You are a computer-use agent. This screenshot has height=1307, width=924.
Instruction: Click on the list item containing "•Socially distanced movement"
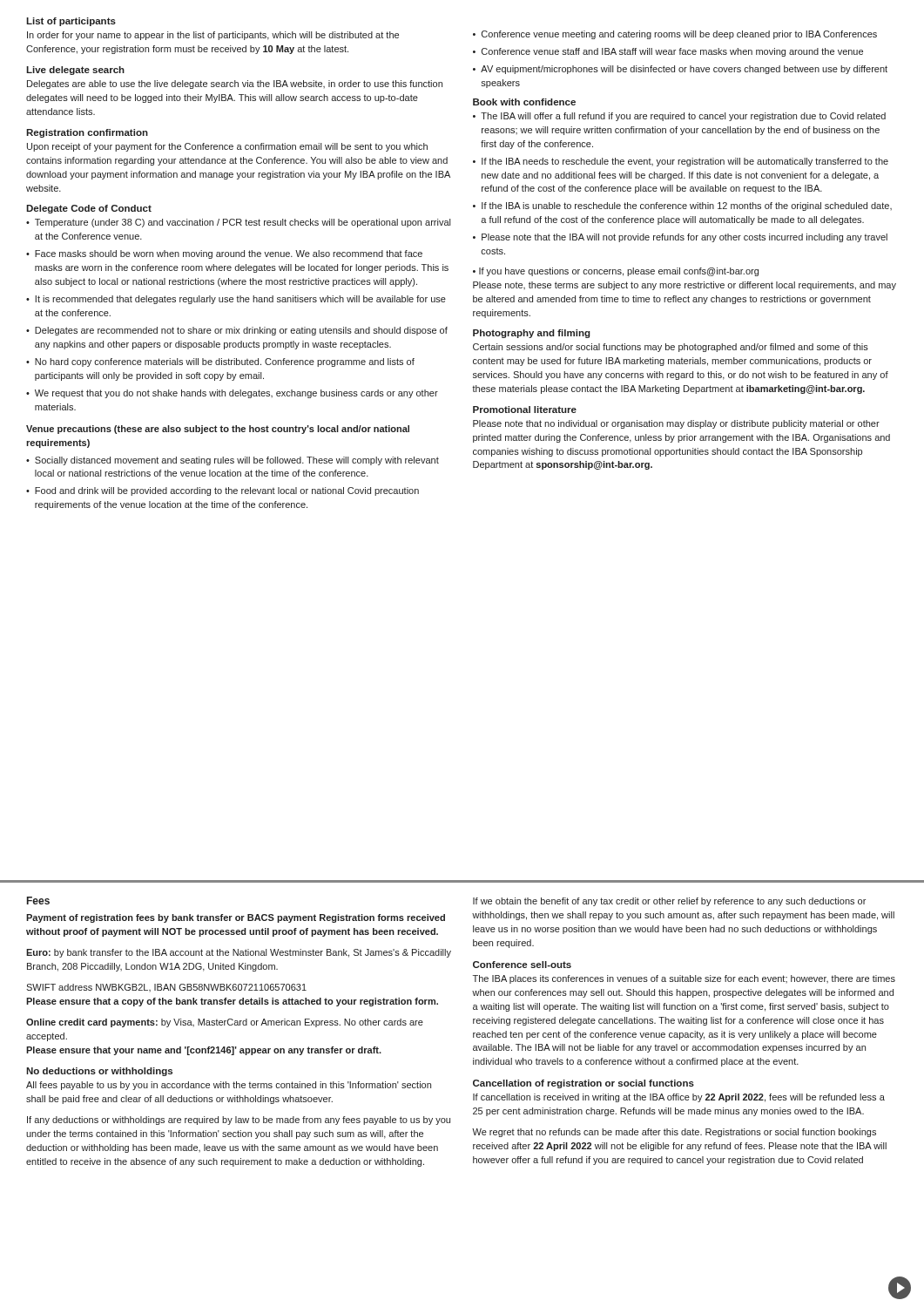[x=239, y=467]
